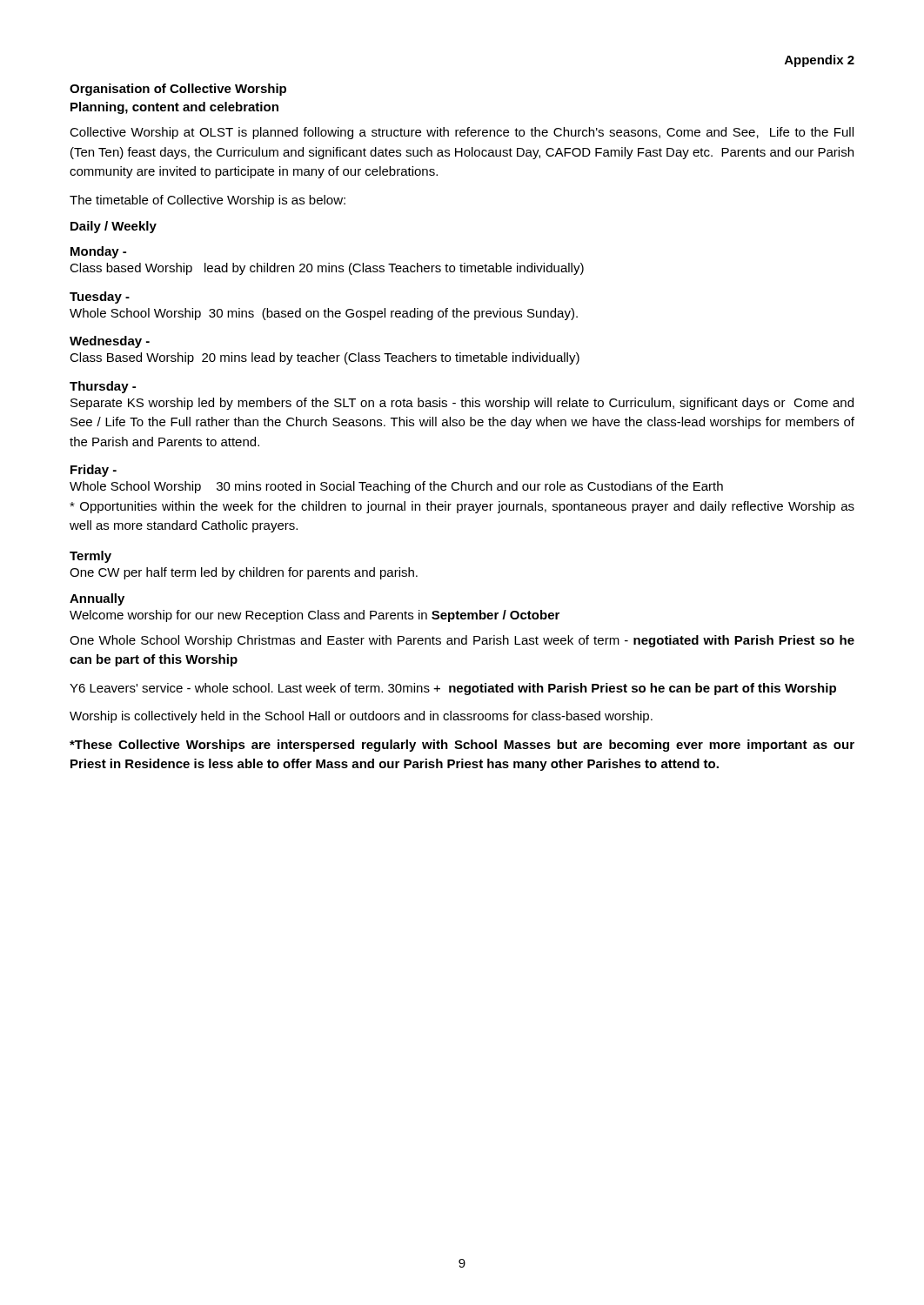
Task: Click the passage that begins "Collective Worship at OLST is planned following"
Action: [x=462, y=151]
